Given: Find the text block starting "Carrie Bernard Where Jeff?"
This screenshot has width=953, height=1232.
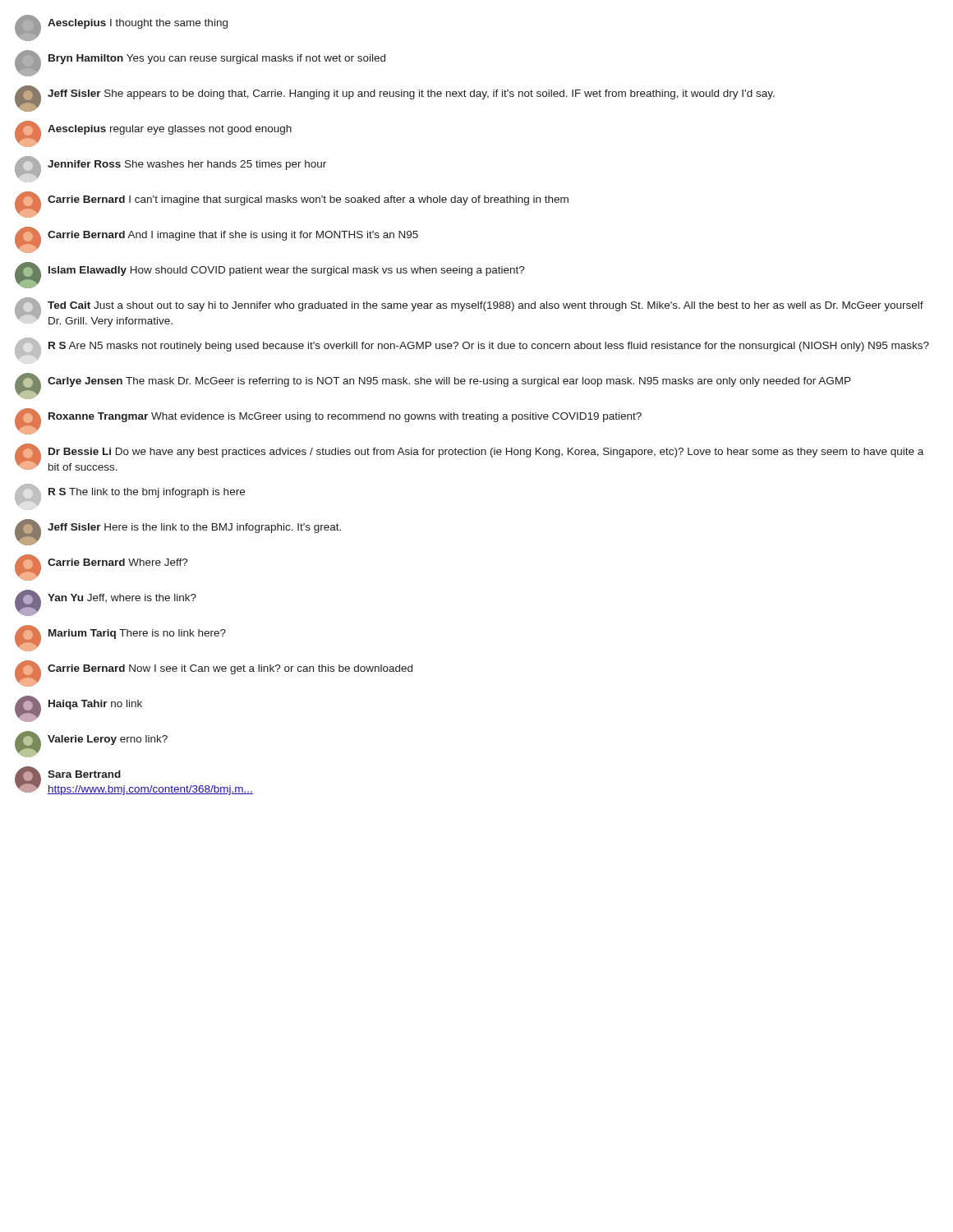Looking at the screenshot, I should point(101,567).
